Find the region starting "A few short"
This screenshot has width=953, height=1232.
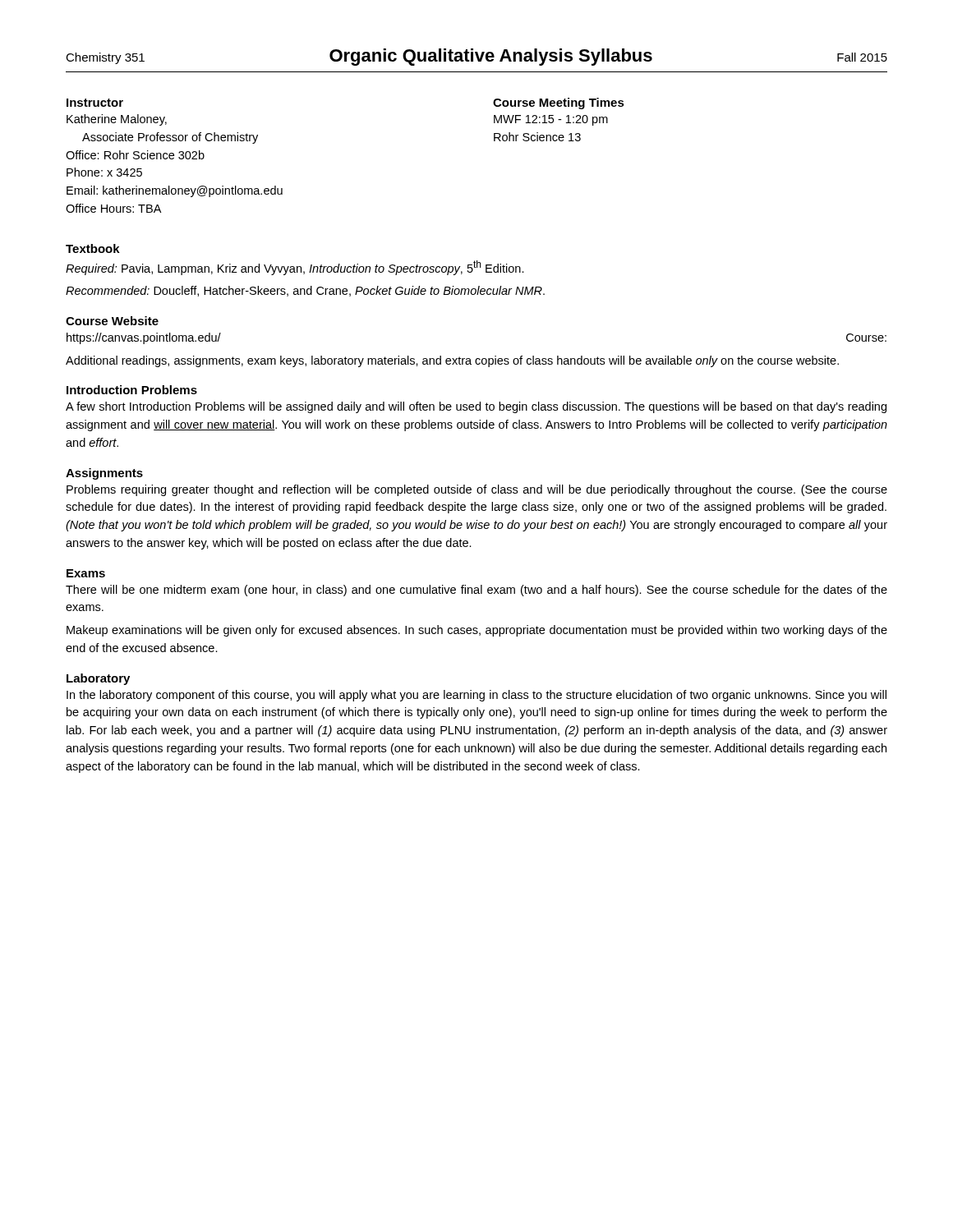point(476,425)
